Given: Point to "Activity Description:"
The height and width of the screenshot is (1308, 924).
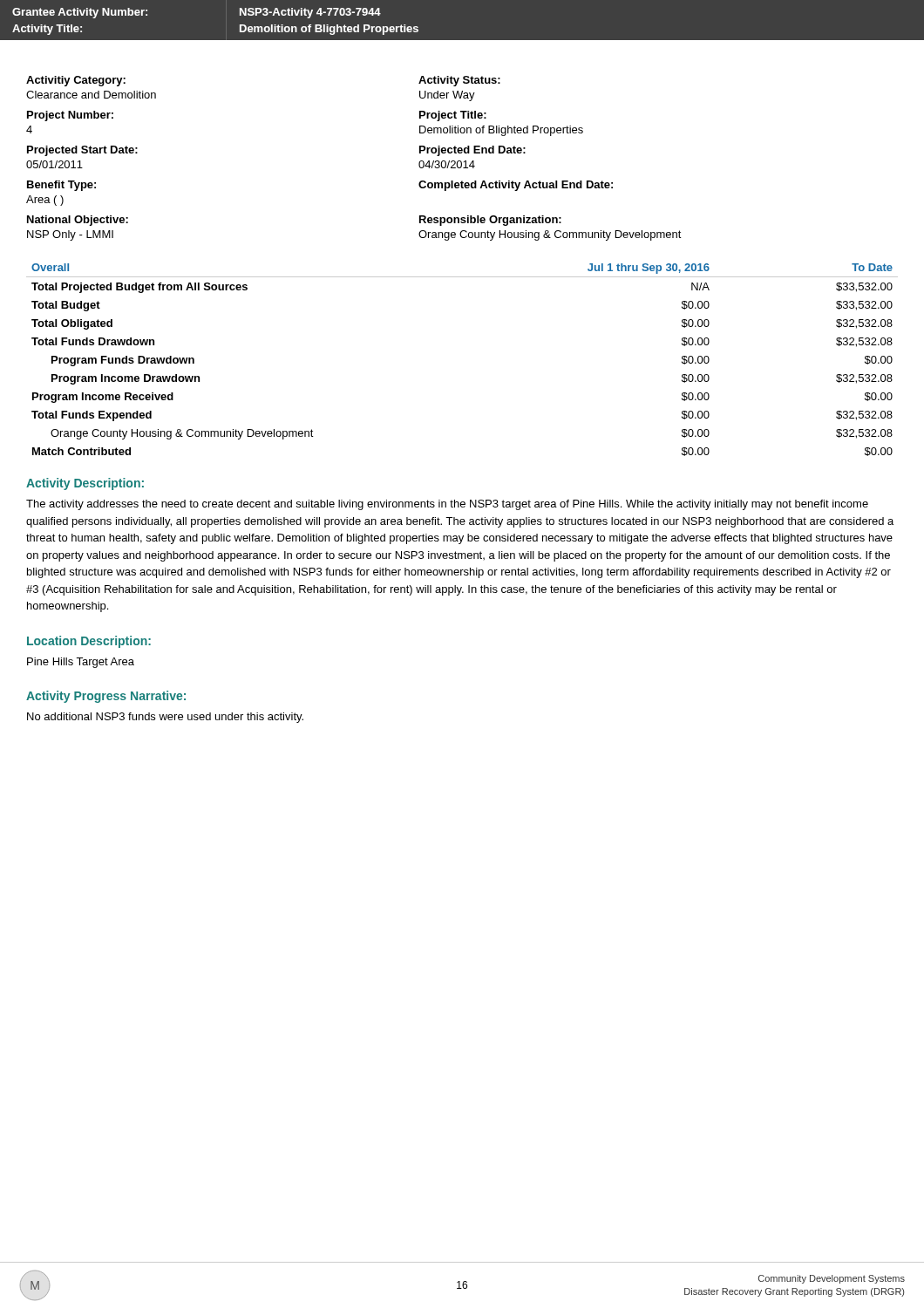Looking at the screenshot, I should [x=85, y=483].
